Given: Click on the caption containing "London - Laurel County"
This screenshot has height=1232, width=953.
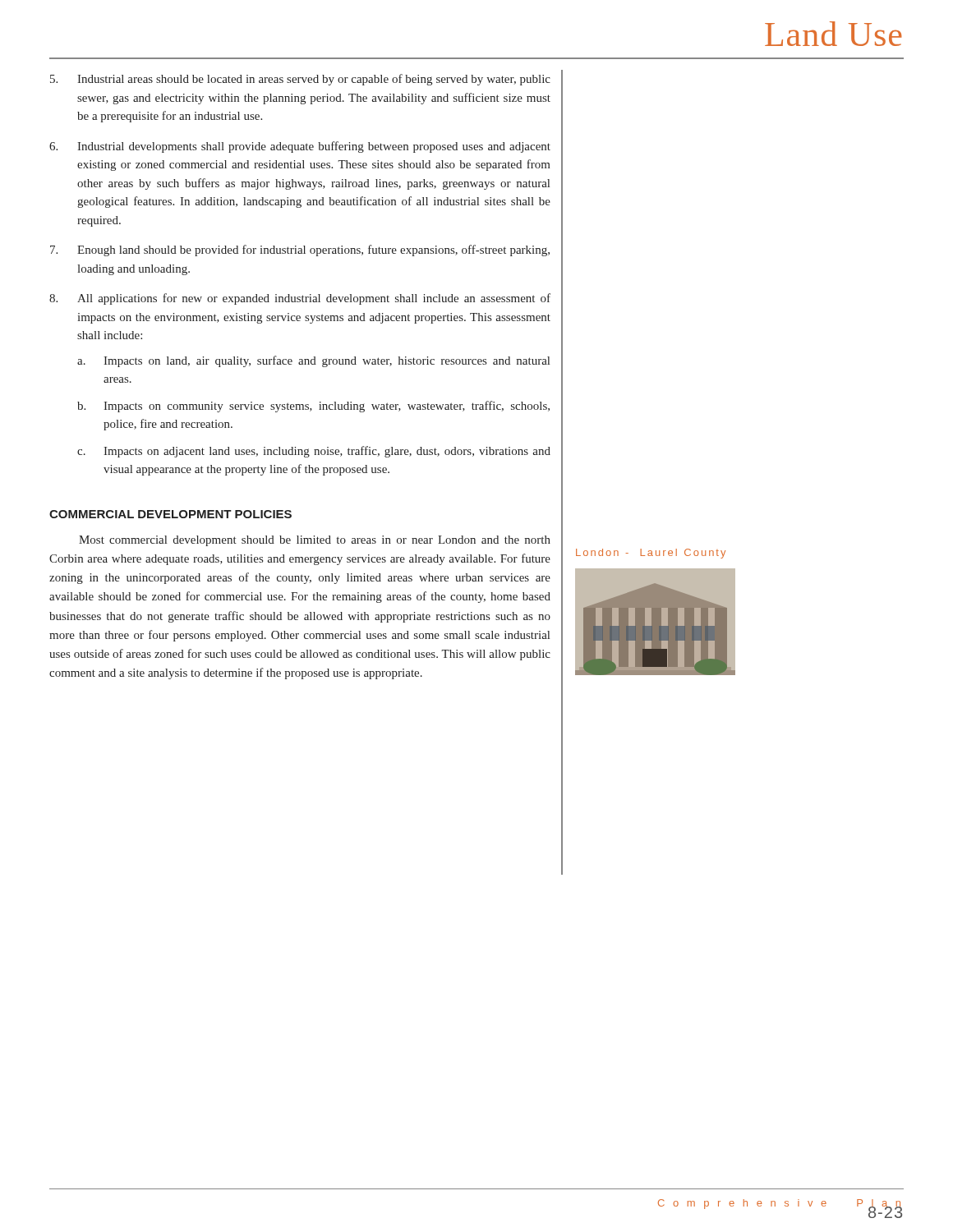Looking at the screenshot, I should (x=651, y=552).
